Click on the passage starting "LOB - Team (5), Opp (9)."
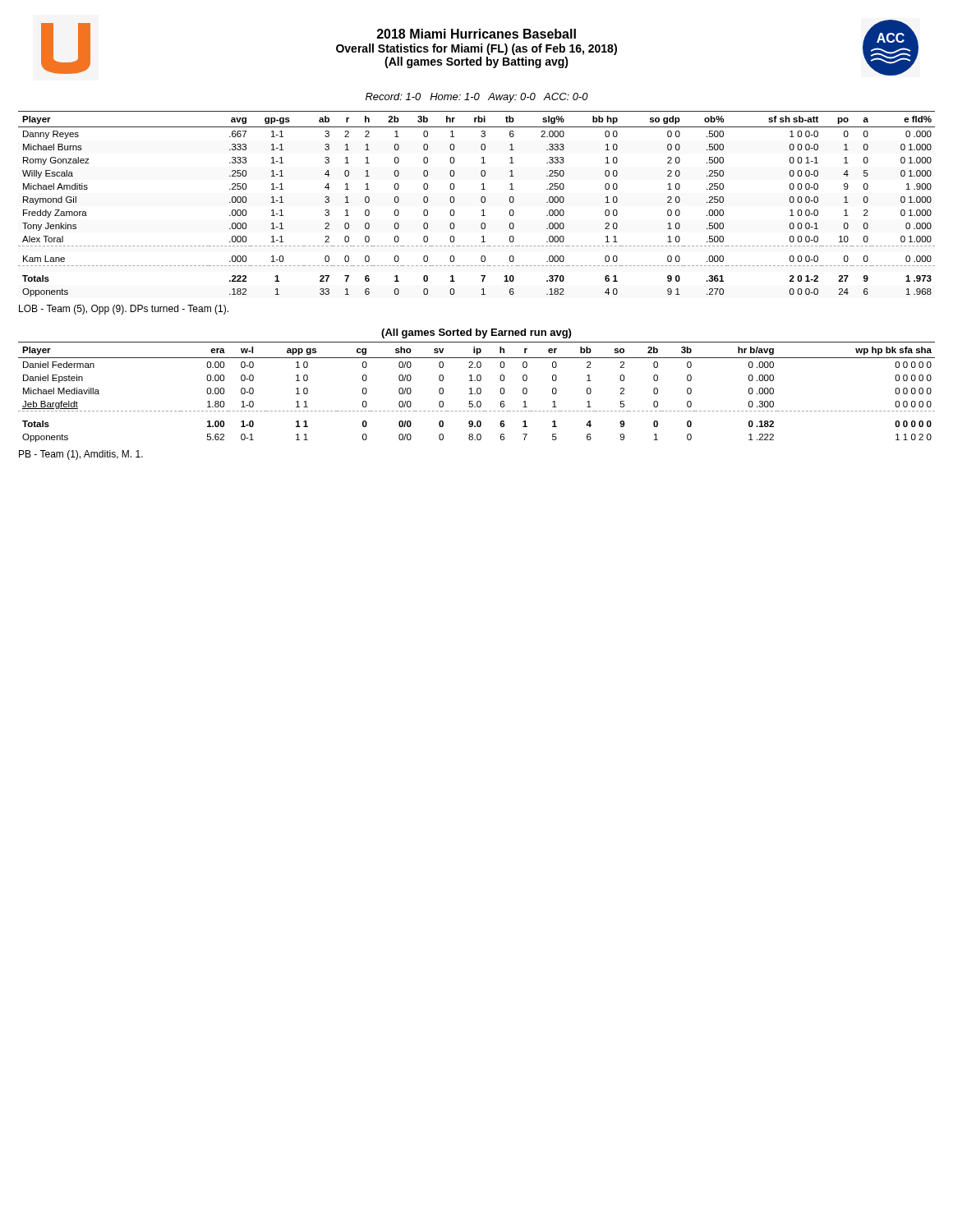 (124, 309)
